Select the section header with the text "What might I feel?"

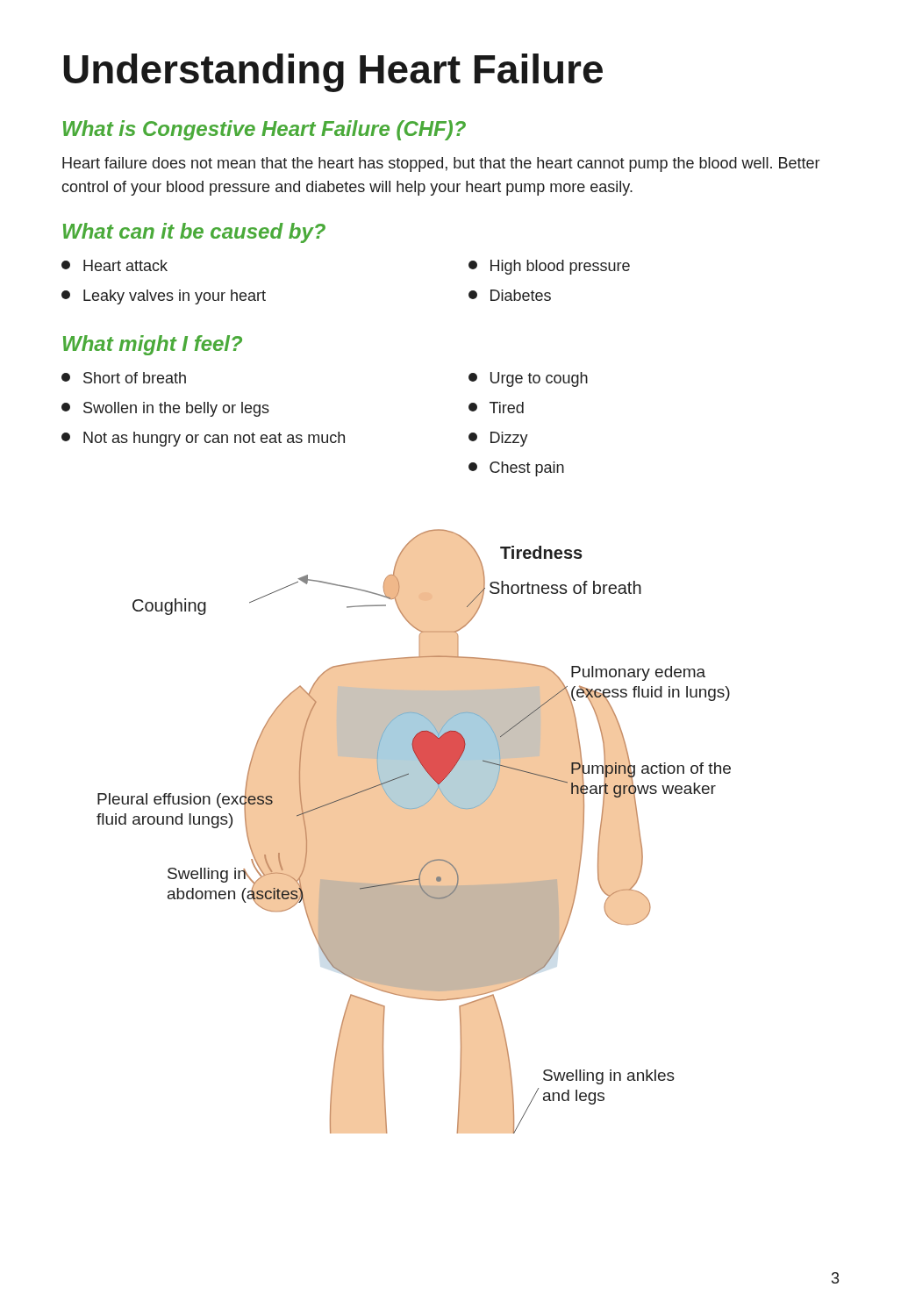pos(153,345)
